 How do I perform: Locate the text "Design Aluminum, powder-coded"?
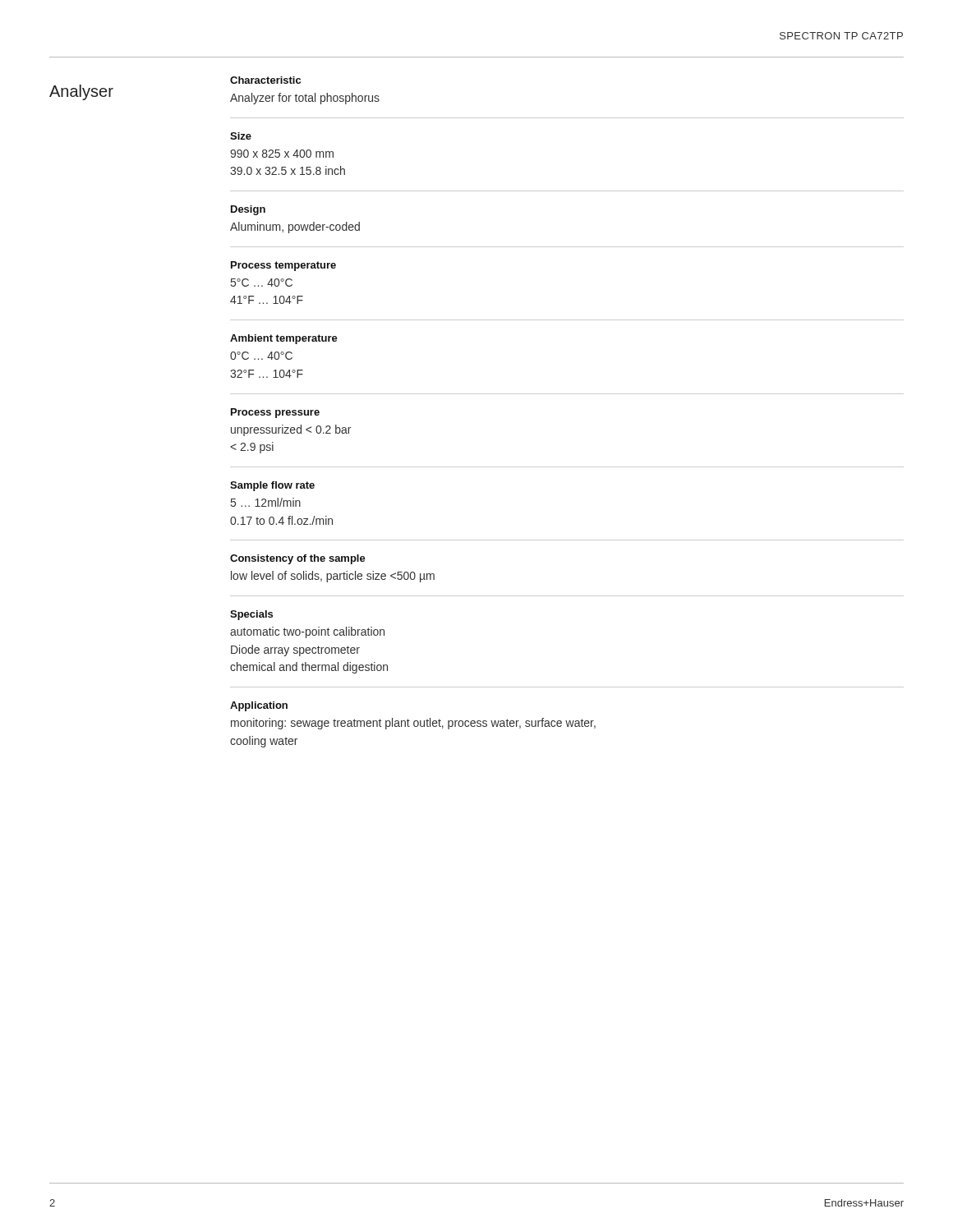[x=248, y=210]
